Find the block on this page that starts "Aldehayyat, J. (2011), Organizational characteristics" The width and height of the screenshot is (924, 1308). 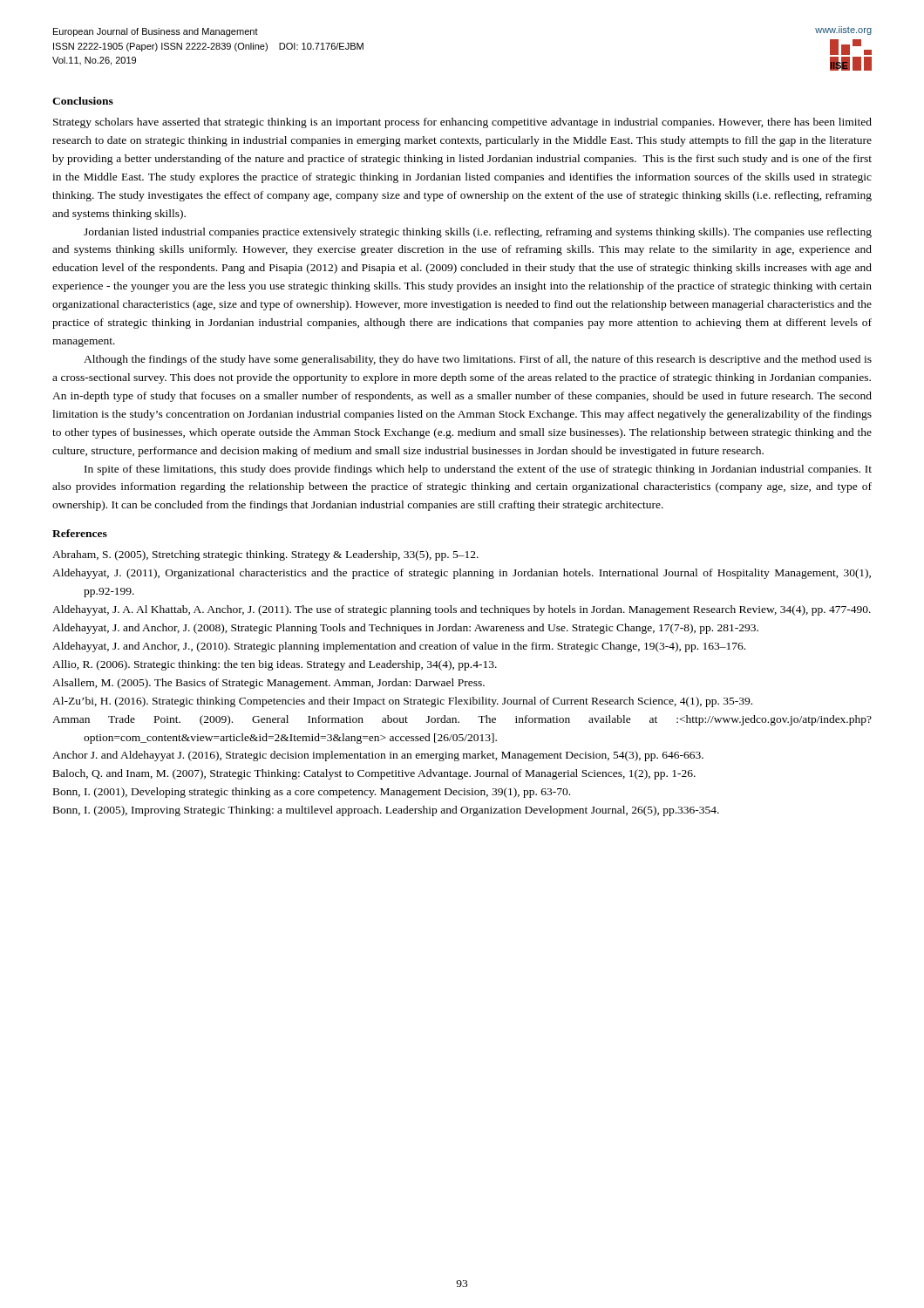point(462,582)
